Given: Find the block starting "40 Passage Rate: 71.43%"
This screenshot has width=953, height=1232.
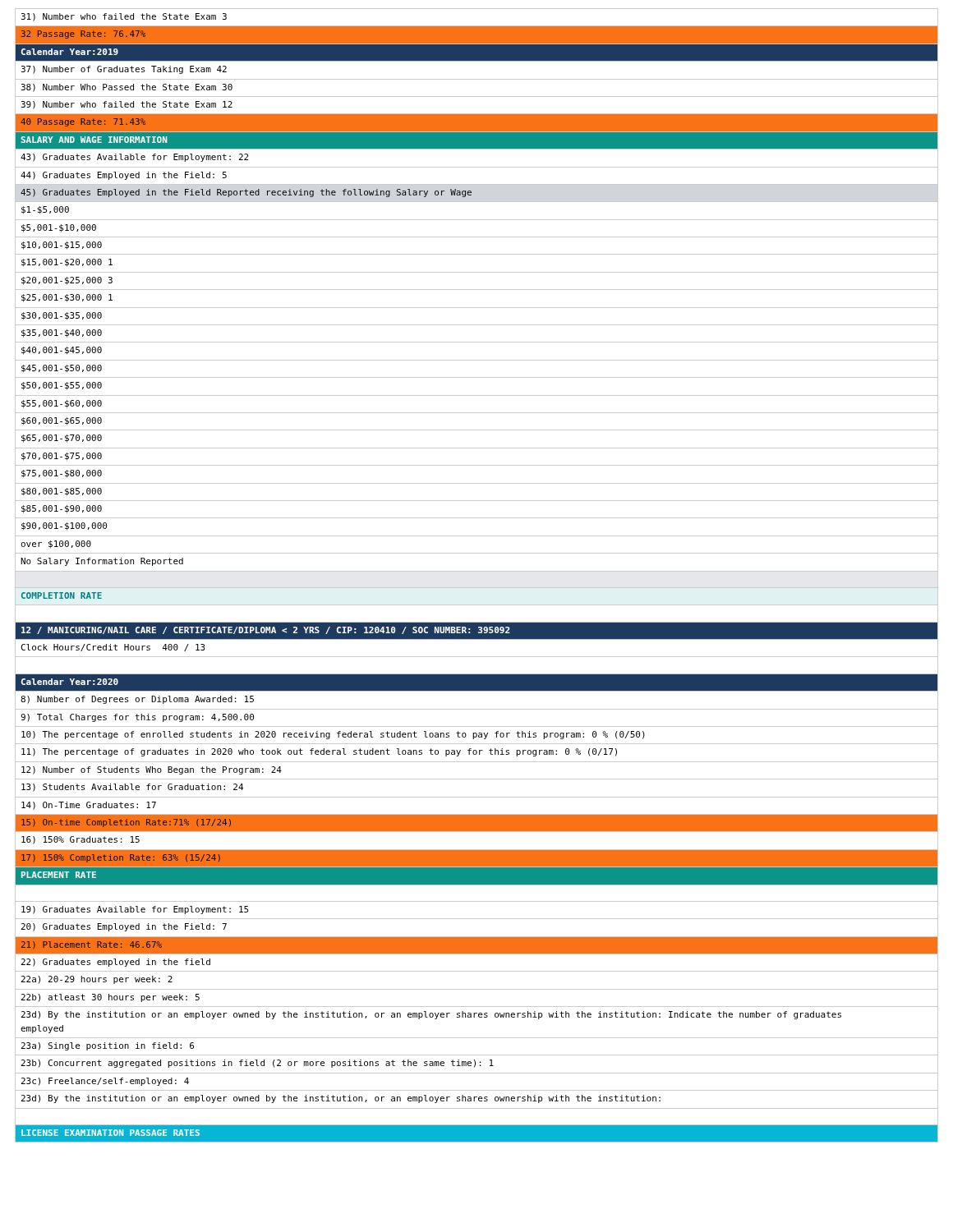Looking at the screenshot, I should pyautogui.click(x=83, y=122).
